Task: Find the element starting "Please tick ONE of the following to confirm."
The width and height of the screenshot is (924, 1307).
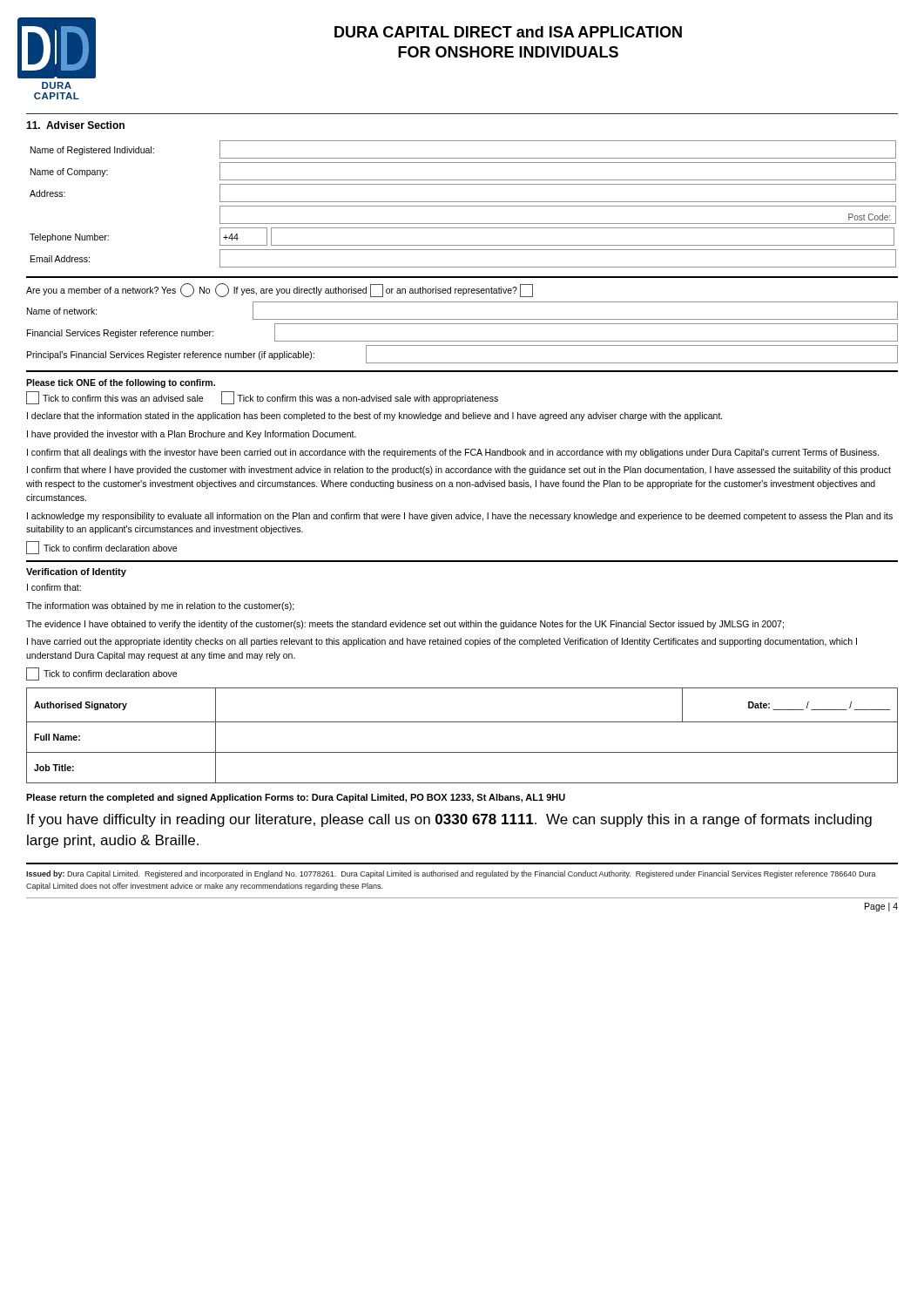Action: tap(121, 383)
